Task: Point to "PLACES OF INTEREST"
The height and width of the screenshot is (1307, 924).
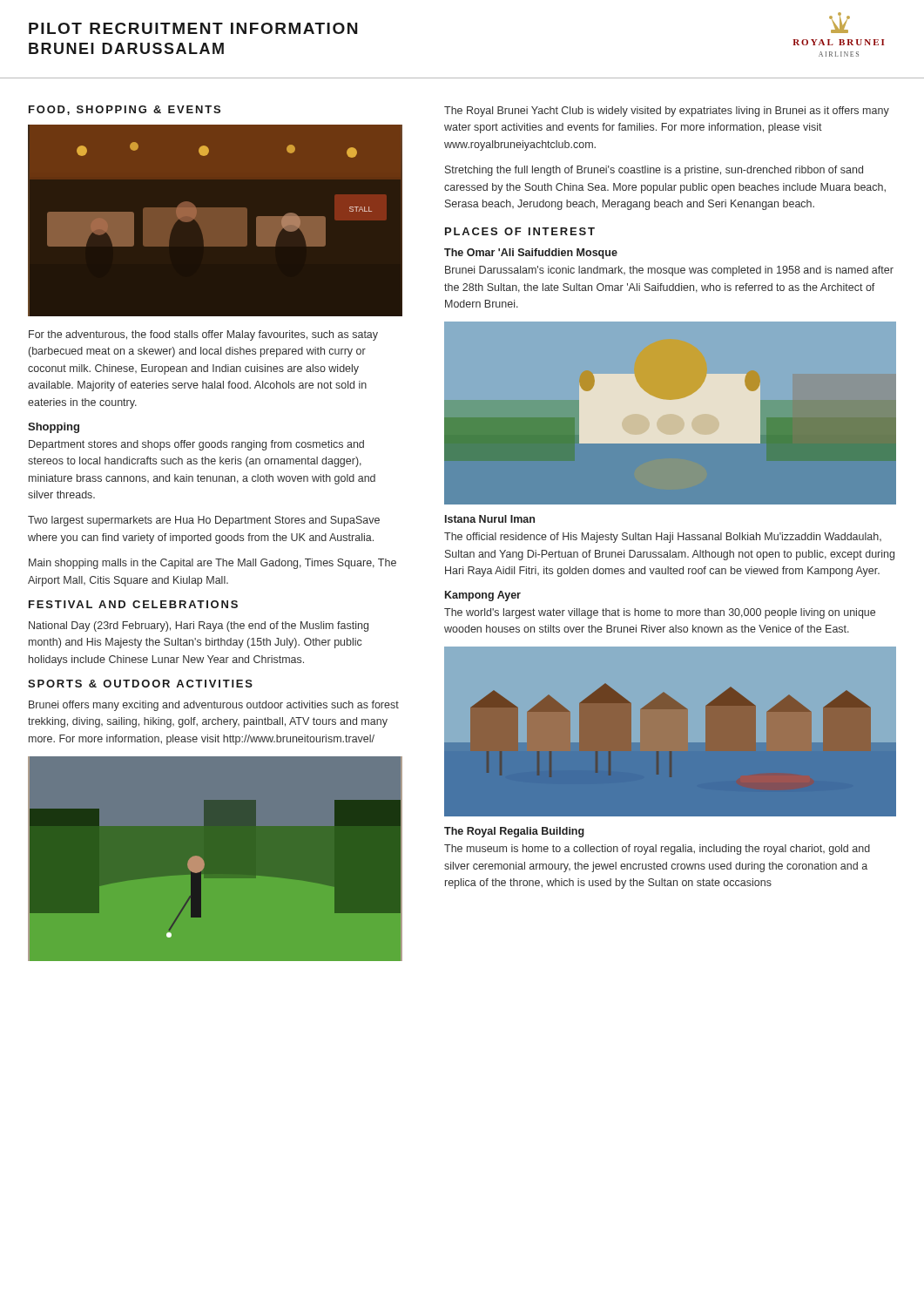Action: tap(520, 232)
